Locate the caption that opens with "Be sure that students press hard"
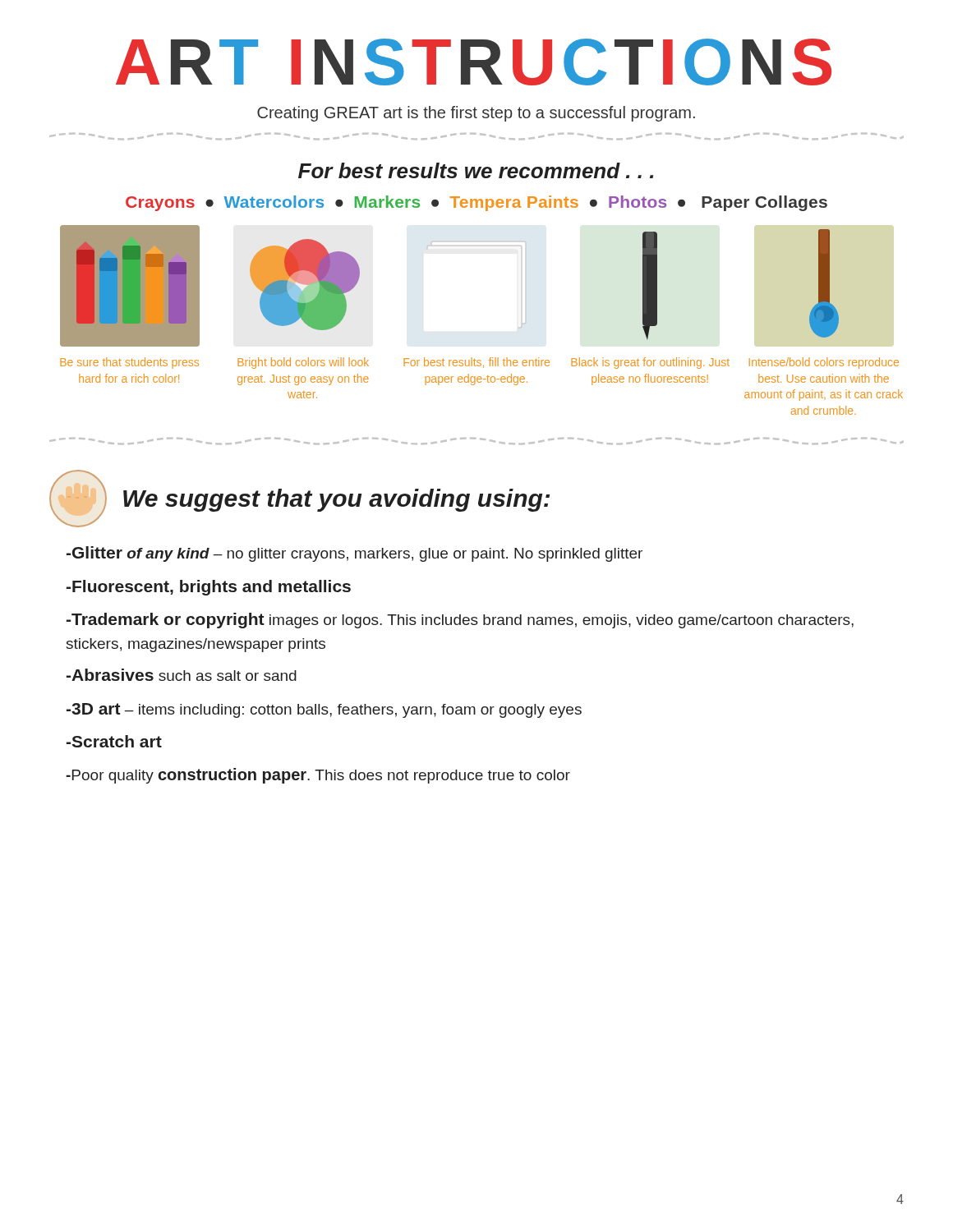The width and height of the screenshot is (953, 1232). 129,370
